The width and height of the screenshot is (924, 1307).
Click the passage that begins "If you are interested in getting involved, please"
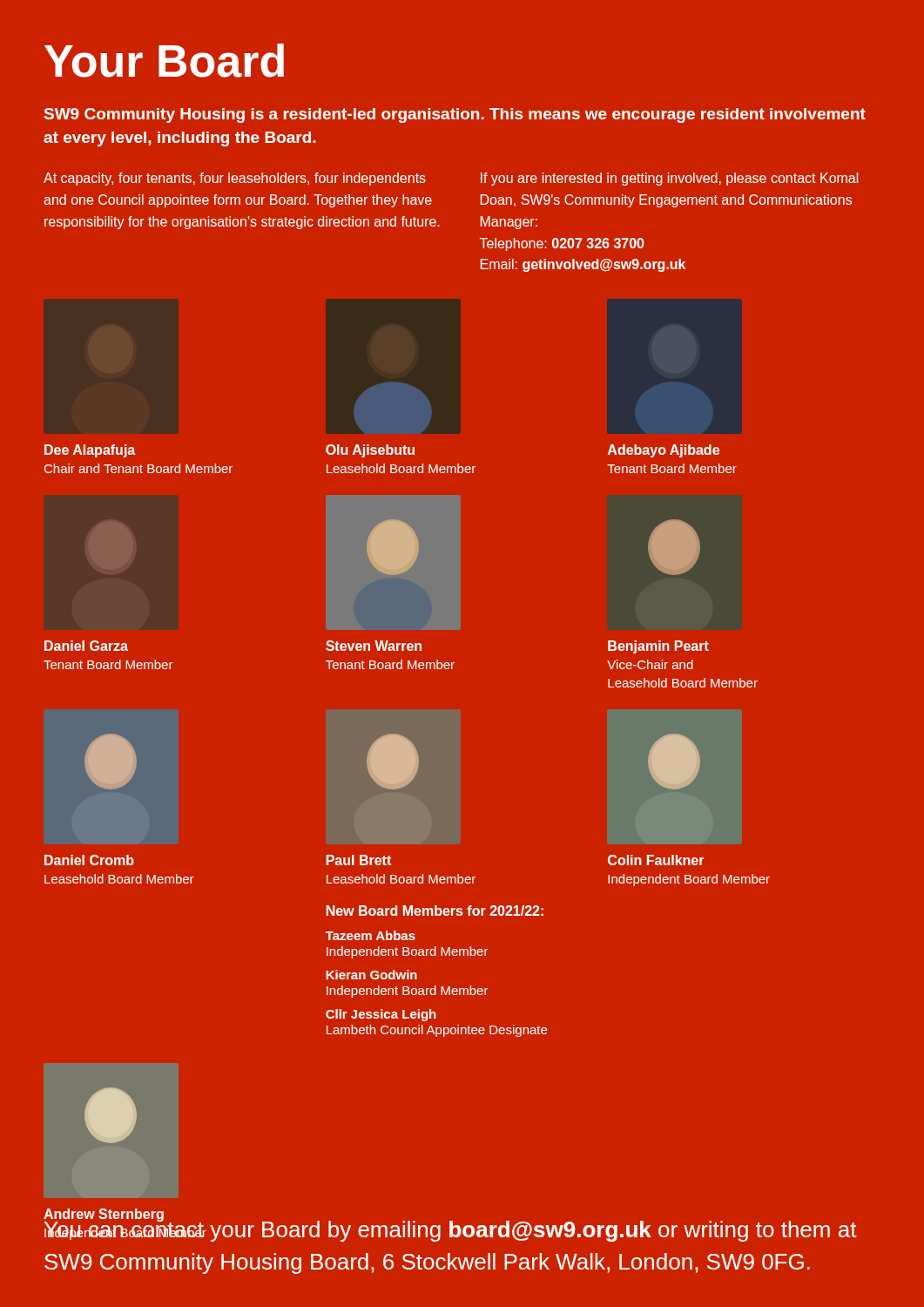coord(670,179)
